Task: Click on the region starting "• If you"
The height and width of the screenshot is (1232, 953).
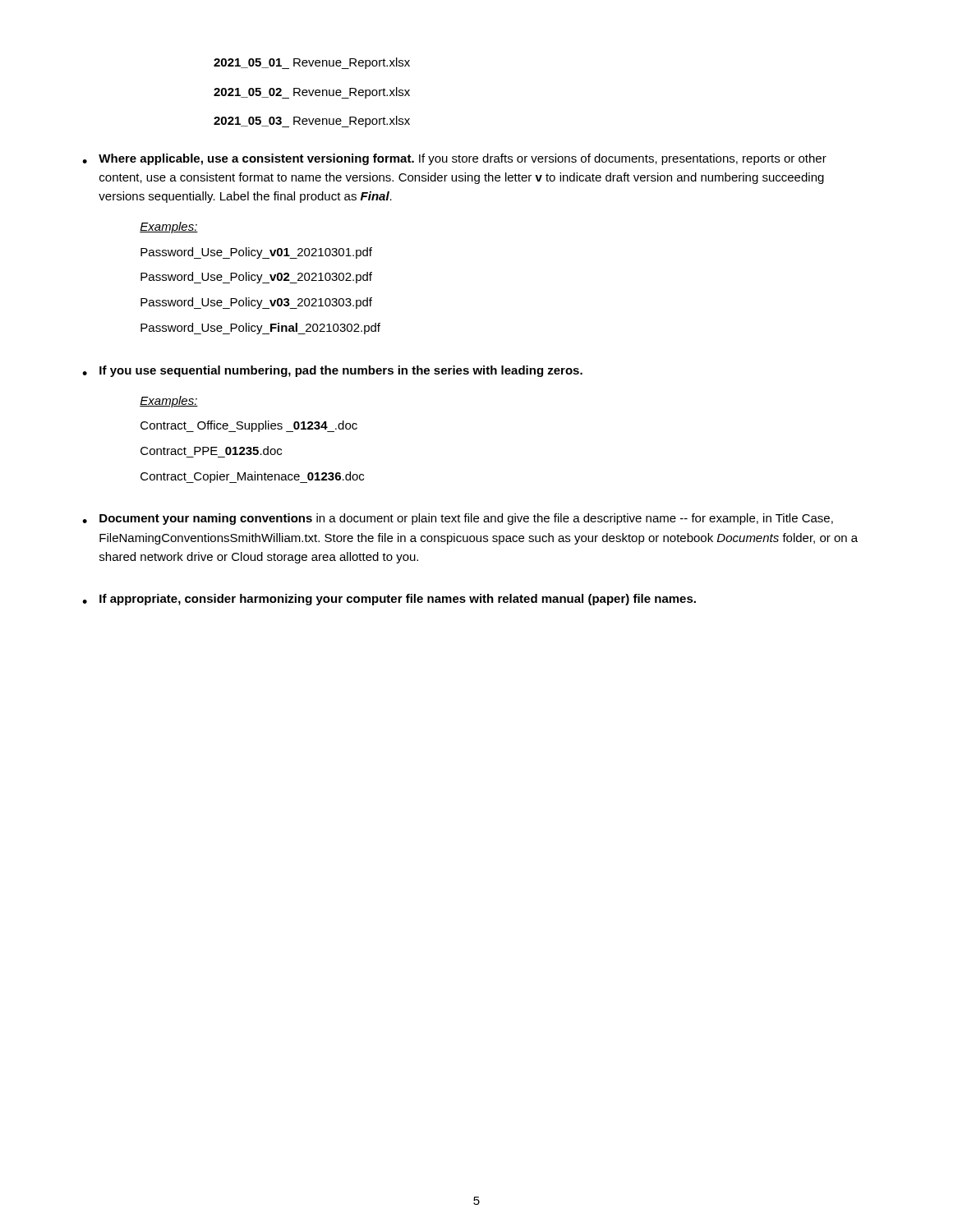Action: pos(332,371)
